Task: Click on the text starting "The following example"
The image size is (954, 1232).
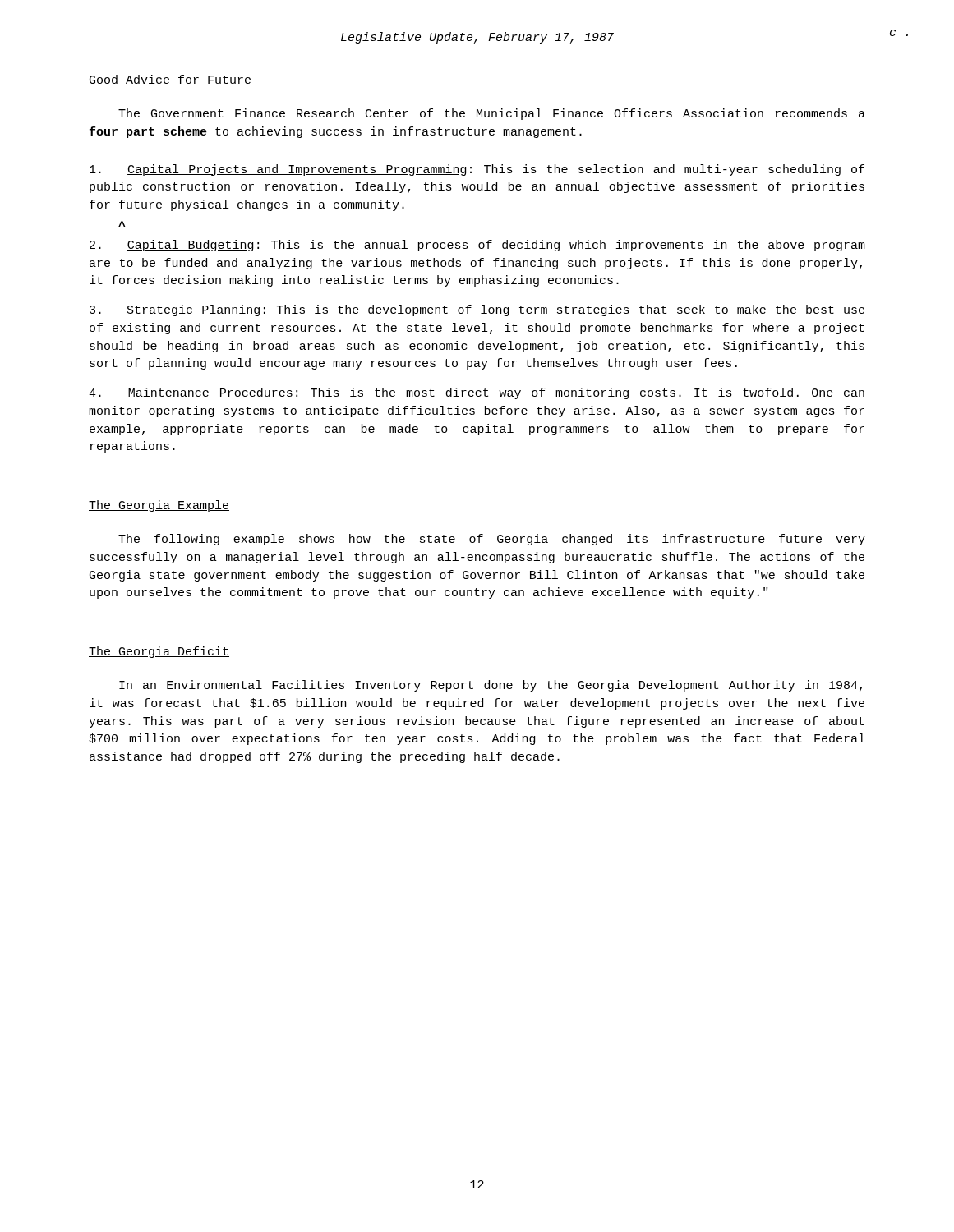Action: click(477, 567)
